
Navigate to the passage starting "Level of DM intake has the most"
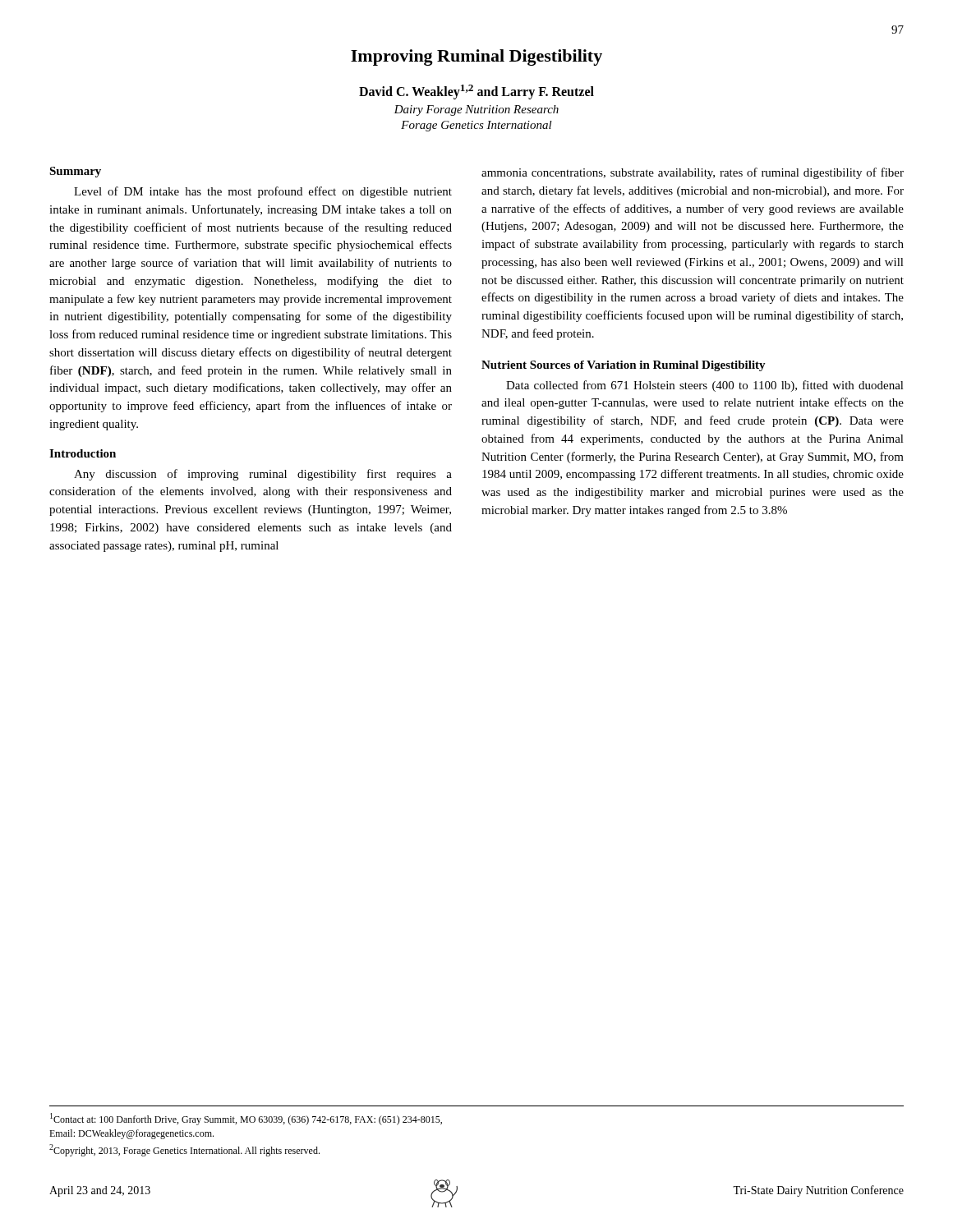click(x=251, y=308)
